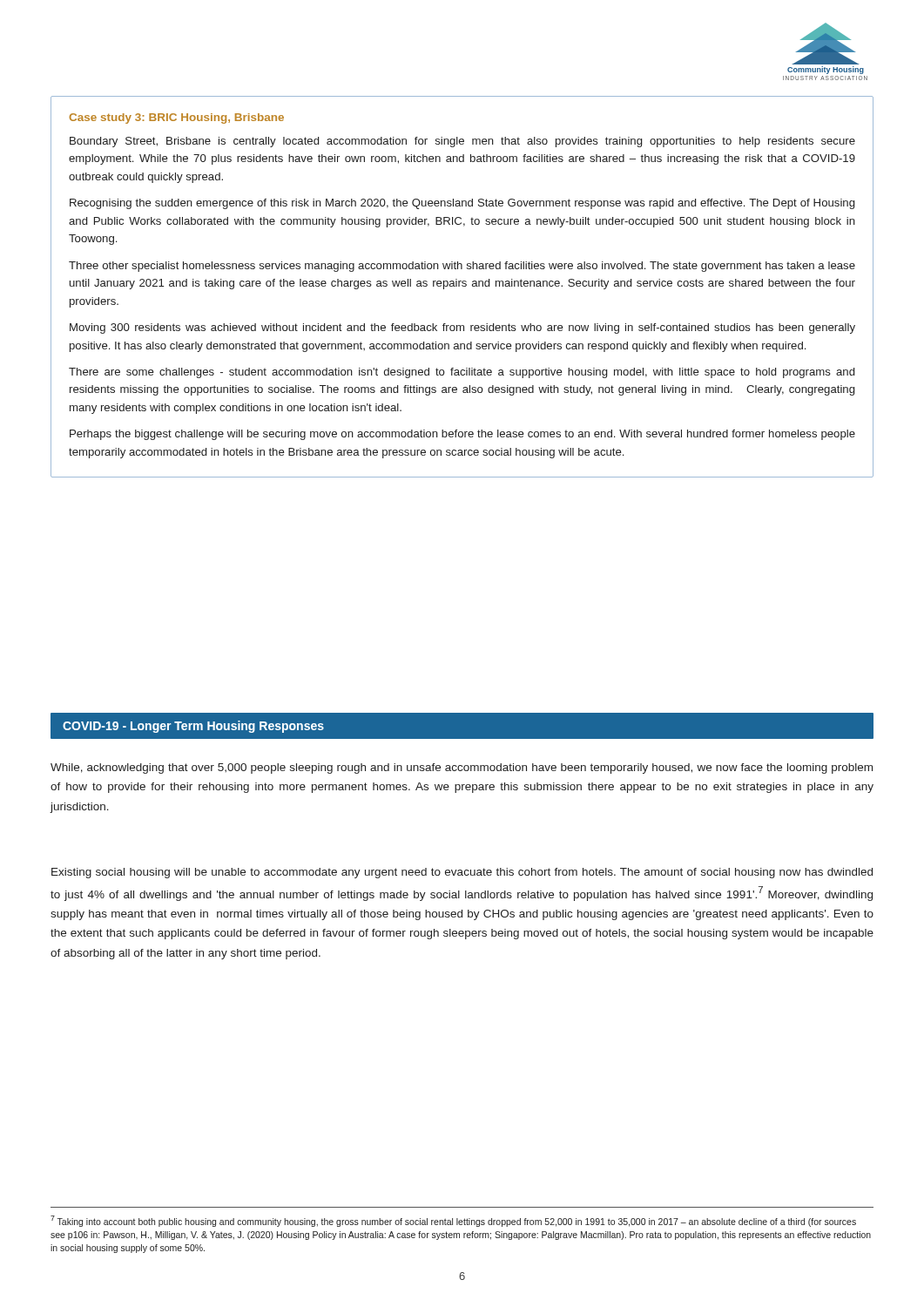Find the section header that reads "Case study 3: BRIC Housing, Brisbane"

pos(177,117)
